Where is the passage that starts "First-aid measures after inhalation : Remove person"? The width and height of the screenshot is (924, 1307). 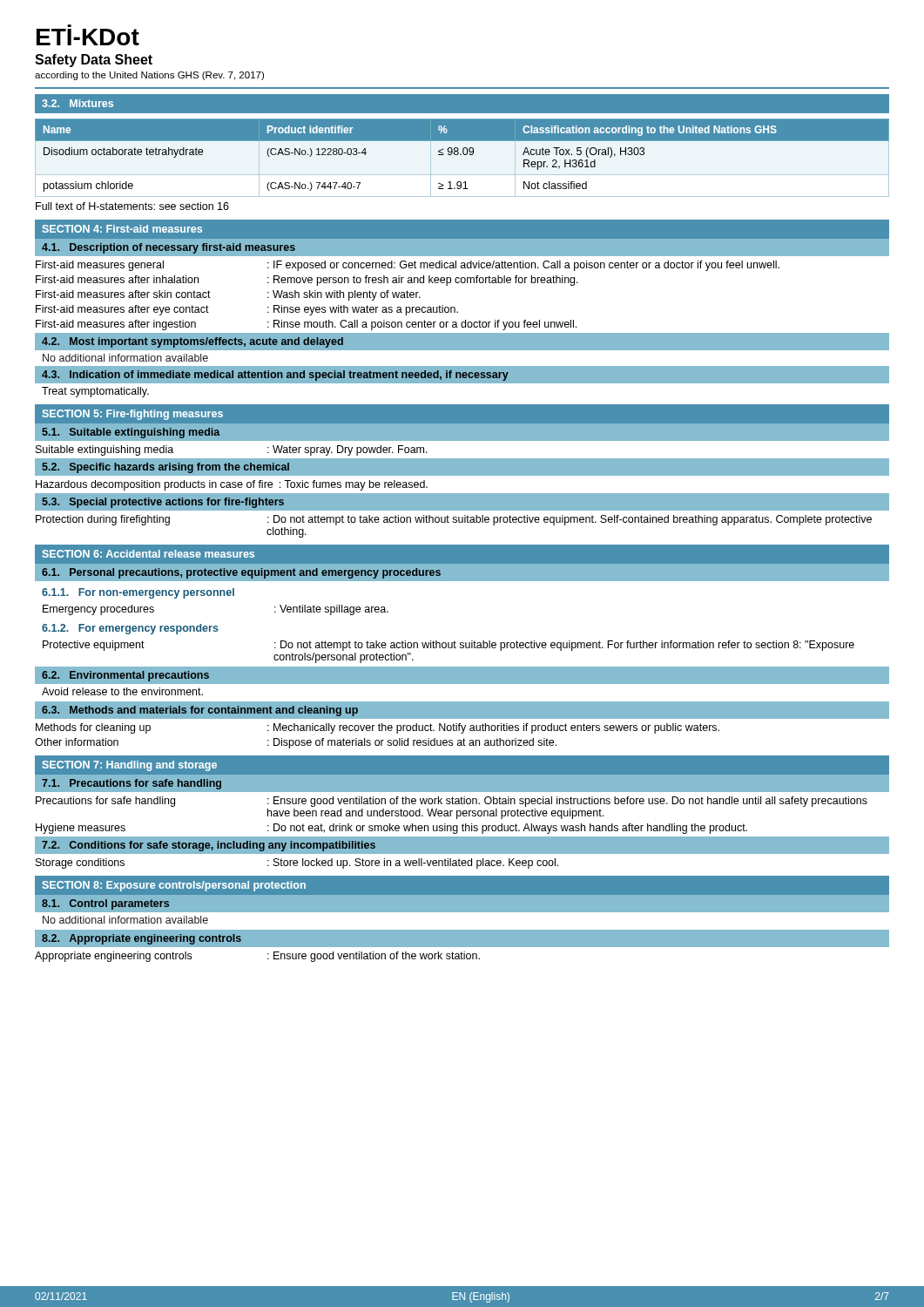click(462, 280)
